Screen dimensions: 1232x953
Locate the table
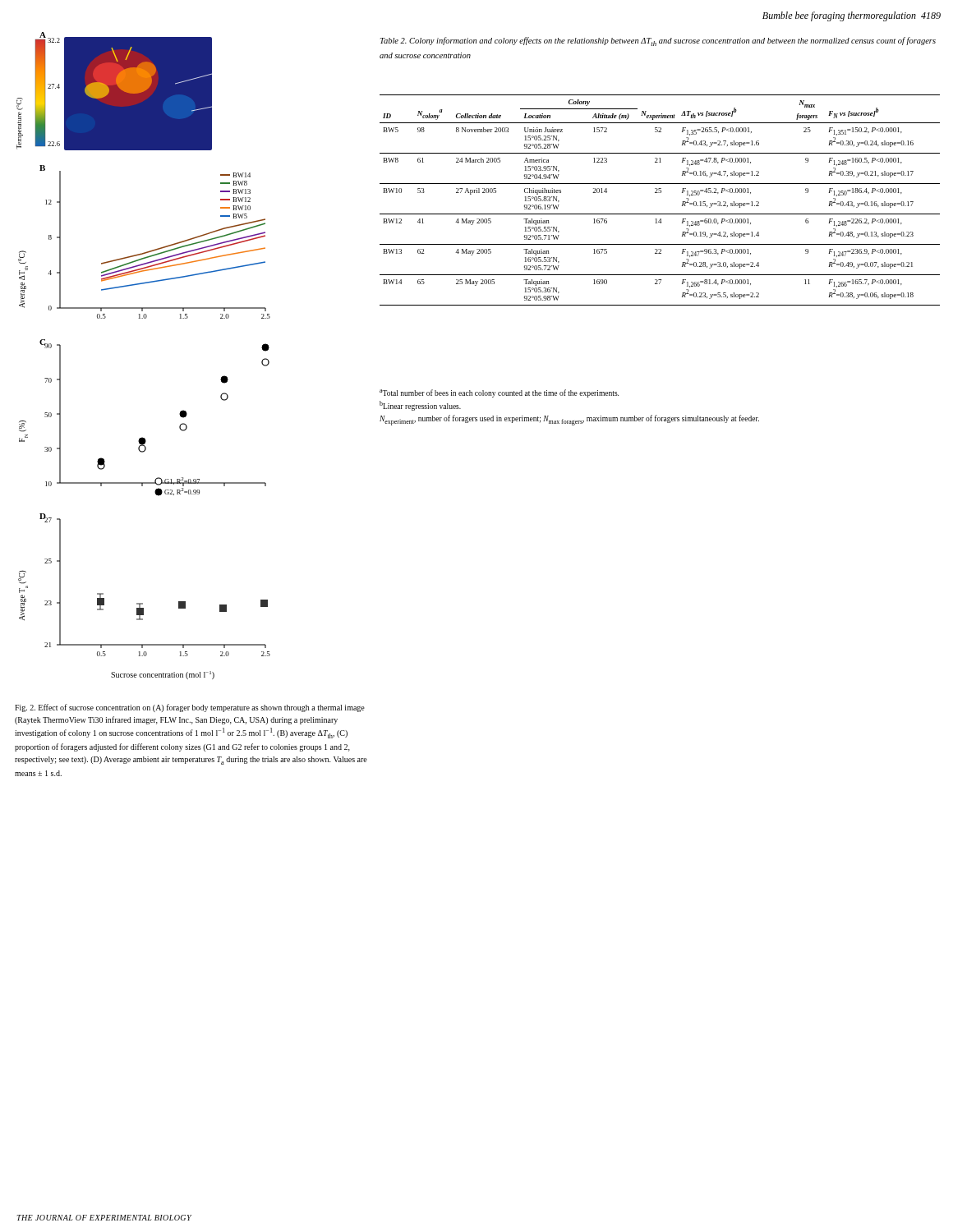click(660, 200)
